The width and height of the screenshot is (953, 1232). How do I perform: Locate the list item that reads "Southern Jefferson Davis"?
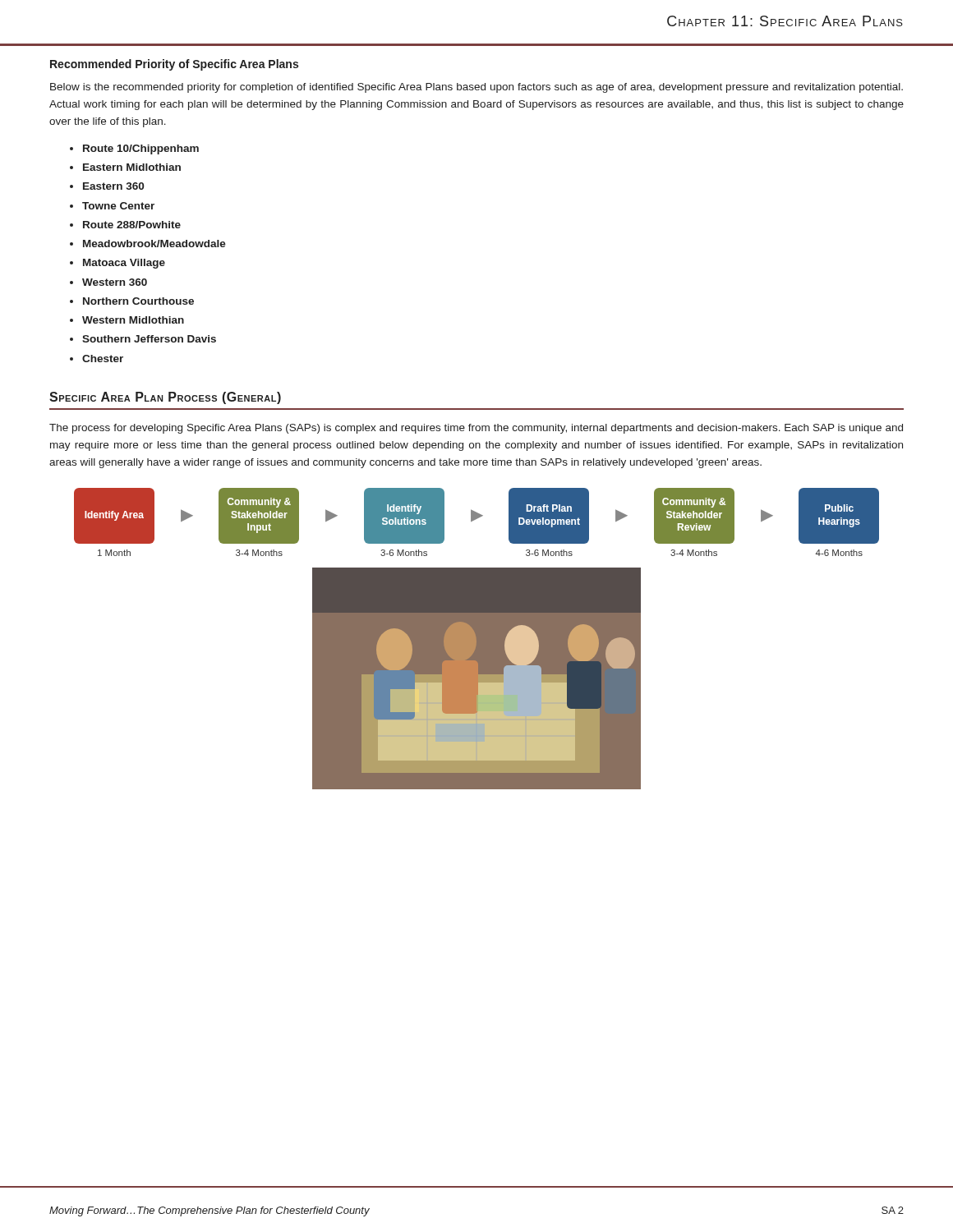(x=149, y=339)
